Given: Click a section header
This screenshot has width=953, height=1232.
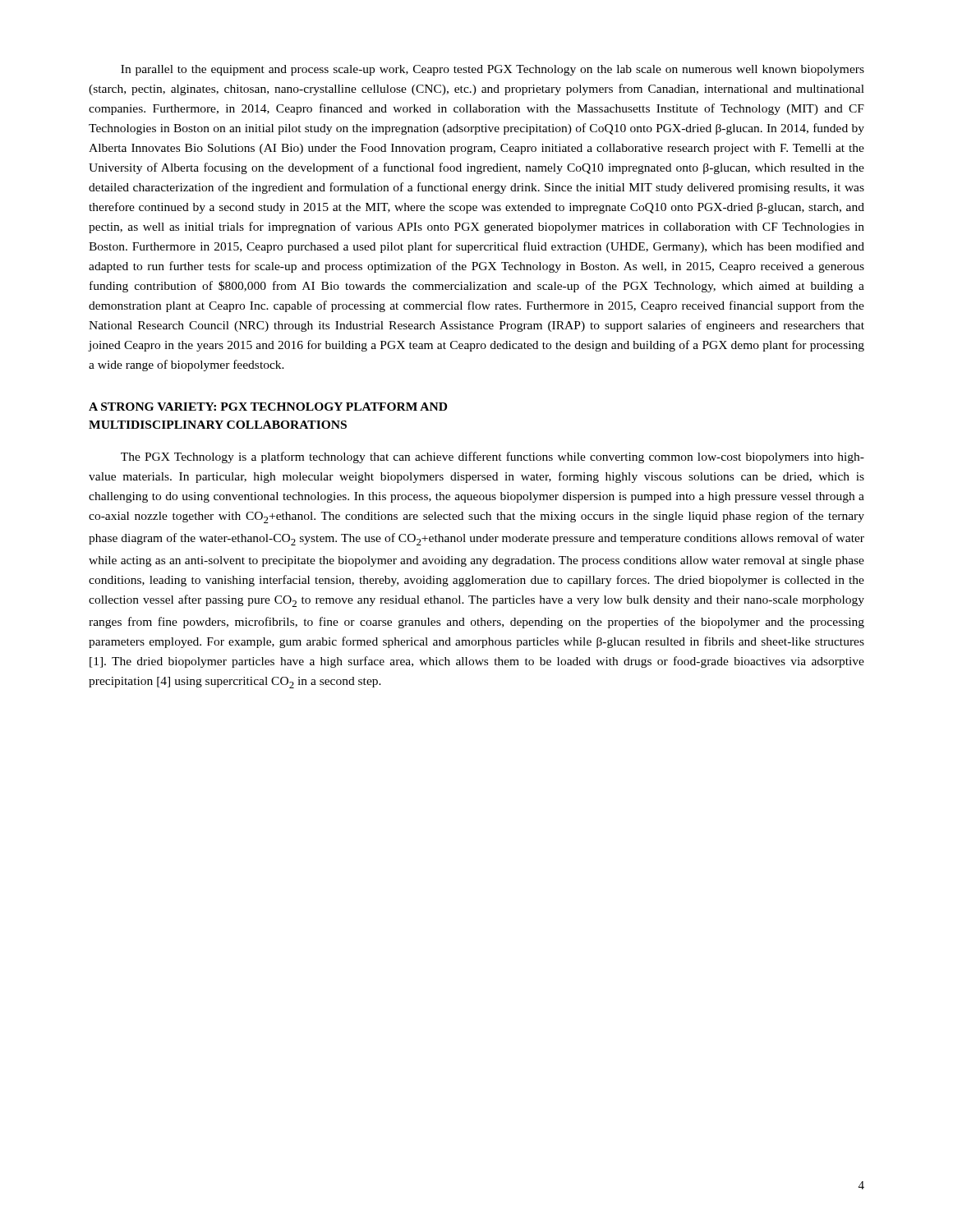Looking at the screenshot, I should pos(268,415).
